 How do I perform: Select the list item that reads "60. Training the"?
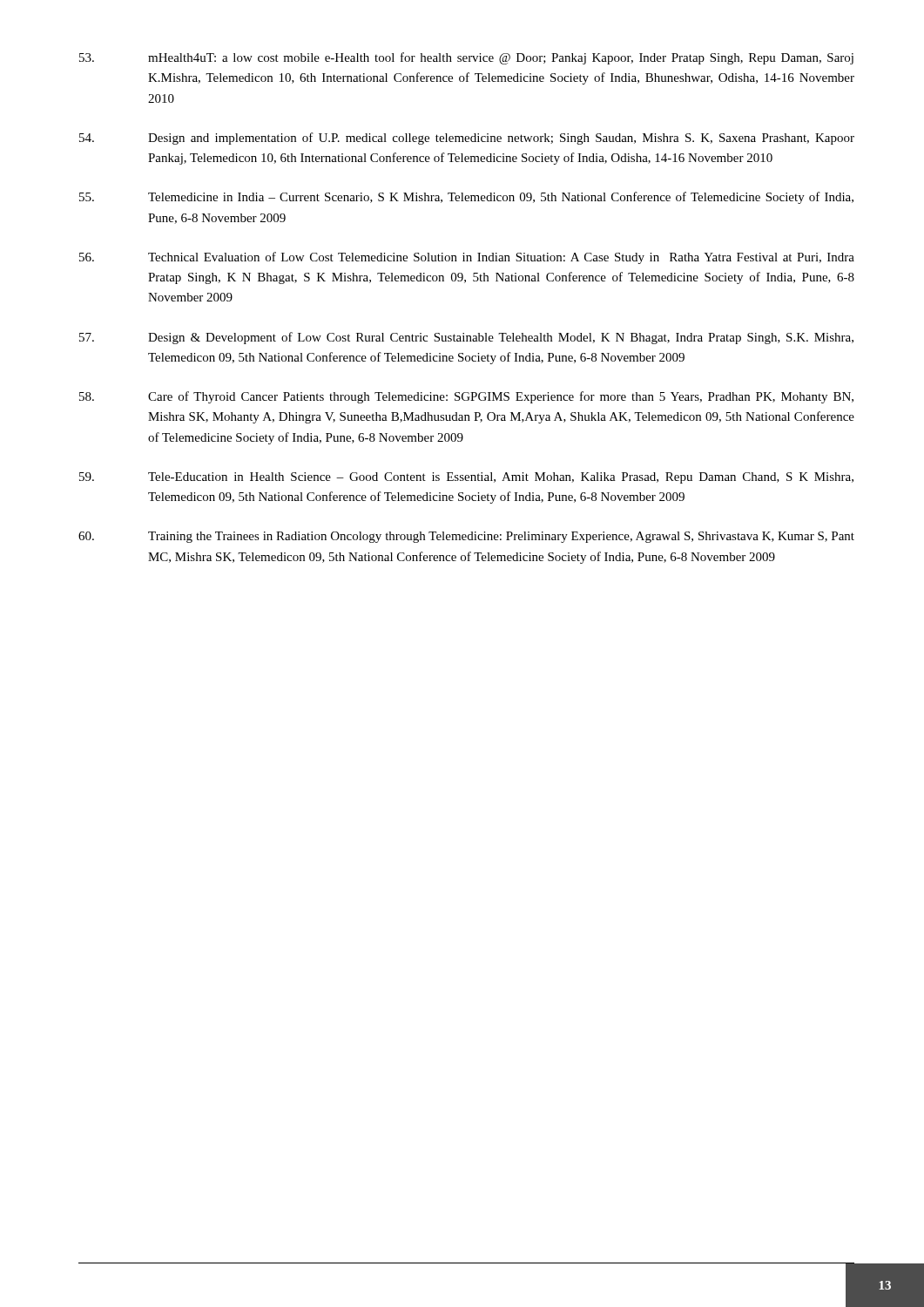tap(466, 547)
